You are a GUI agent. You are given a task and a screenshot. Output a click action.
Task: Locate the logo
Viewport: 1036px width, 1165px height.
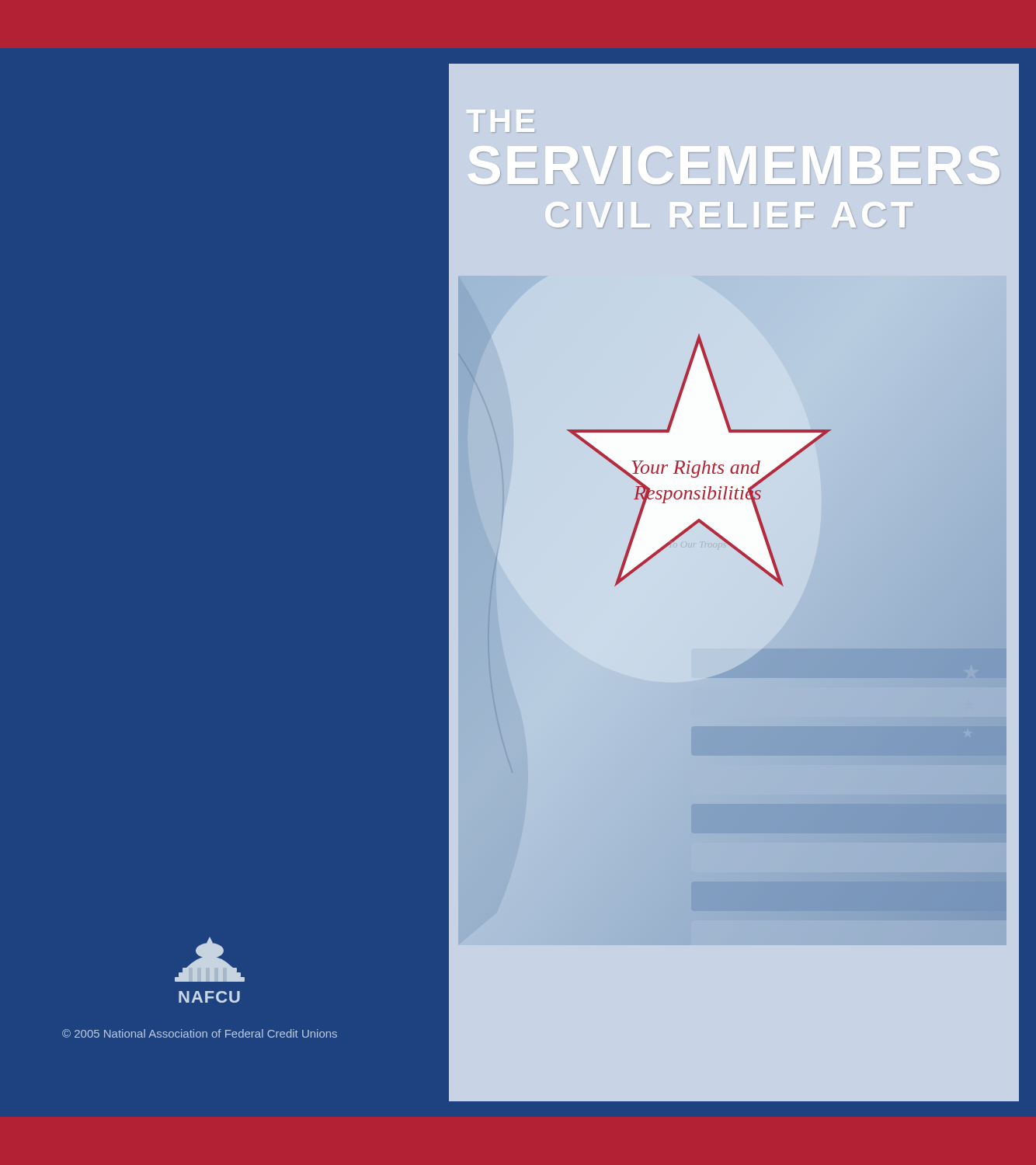click(x=210, y=973)
